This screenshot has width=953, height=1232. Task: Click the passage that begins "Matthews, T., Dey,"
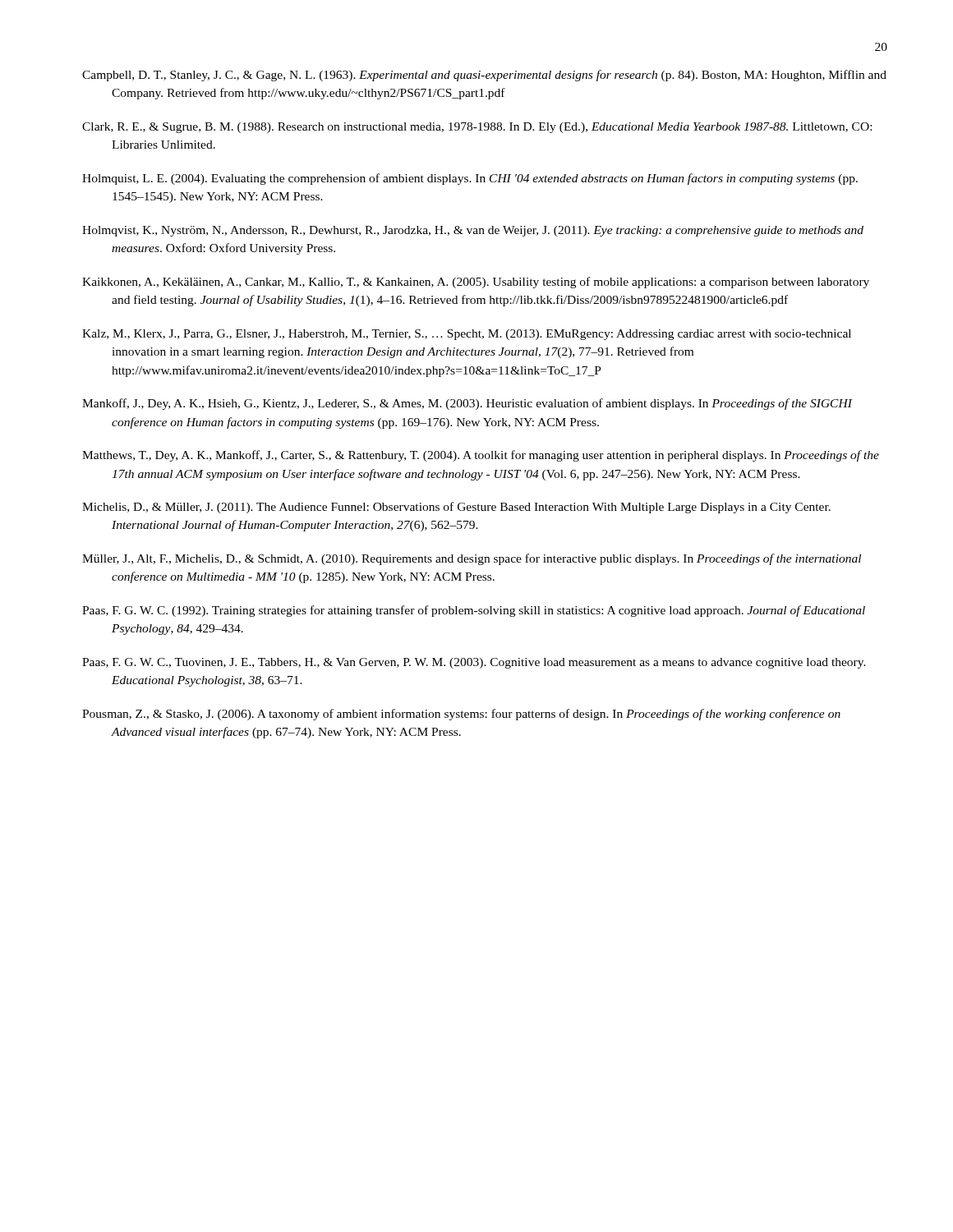[481, 464]
